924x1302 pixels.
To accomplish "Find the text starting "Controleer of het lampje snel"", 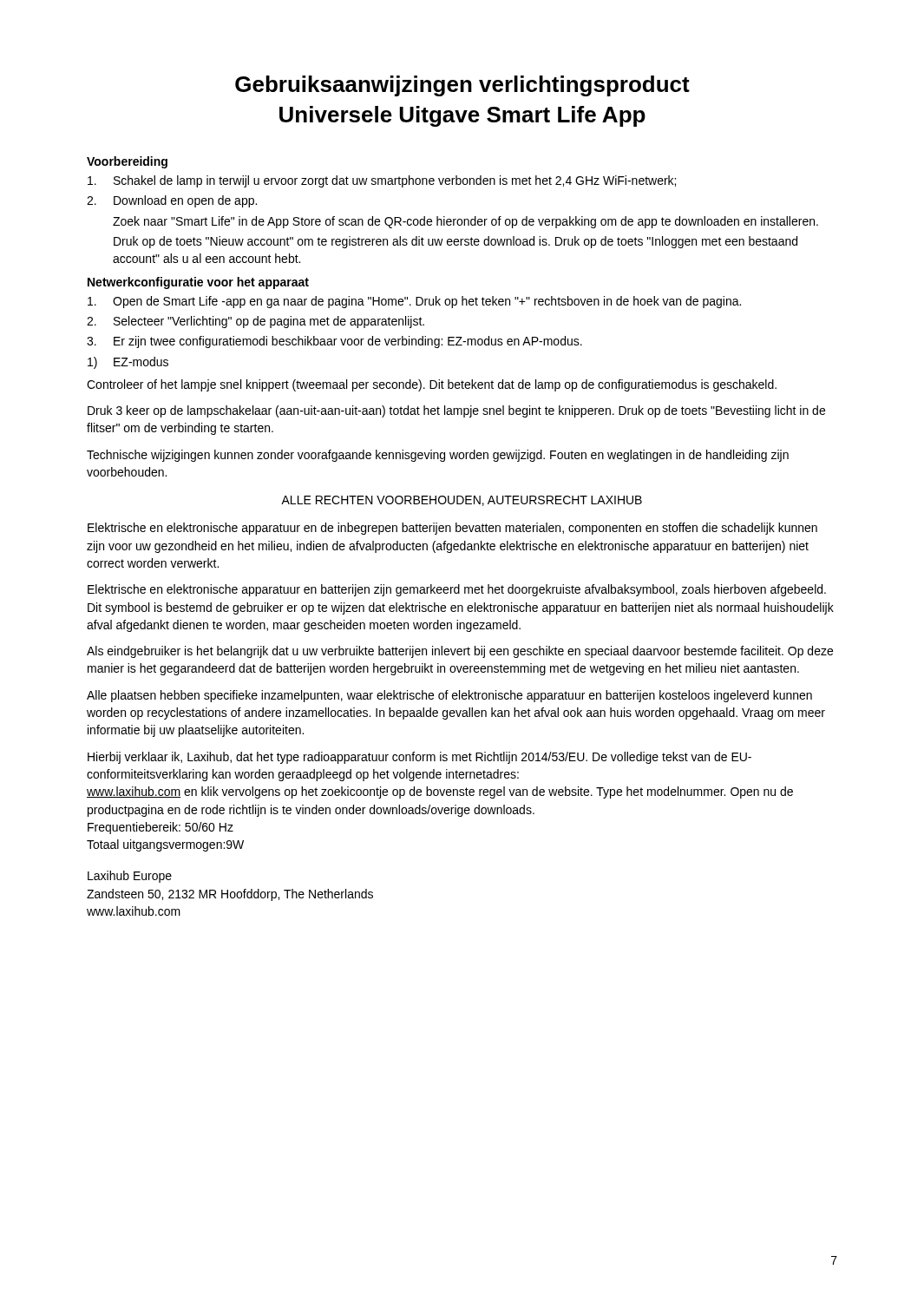I will coord(432,384).
